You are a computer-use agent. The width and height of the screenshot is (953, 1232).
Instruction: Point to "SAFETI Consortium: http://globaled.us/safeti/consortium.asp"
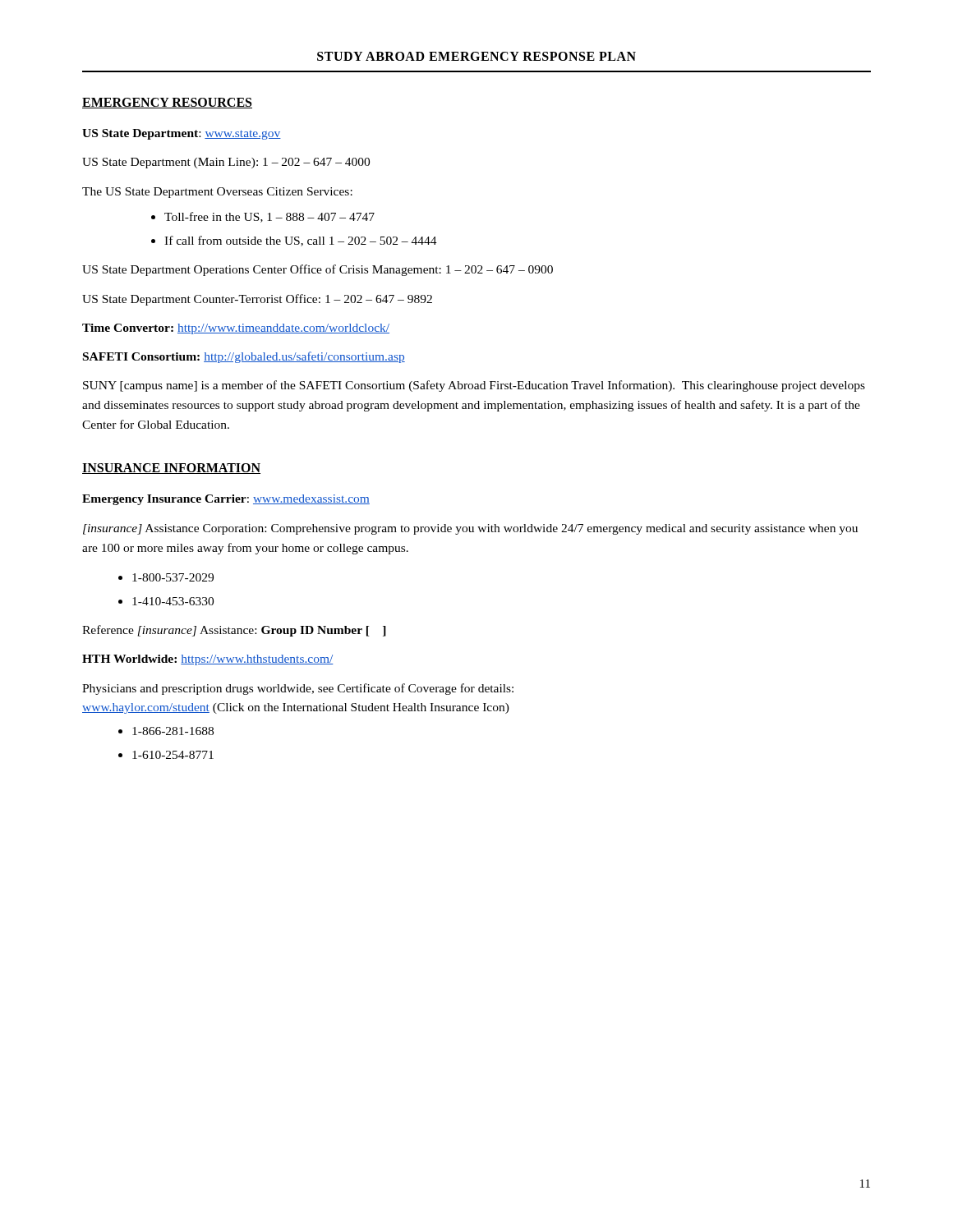tap(243, 356)
